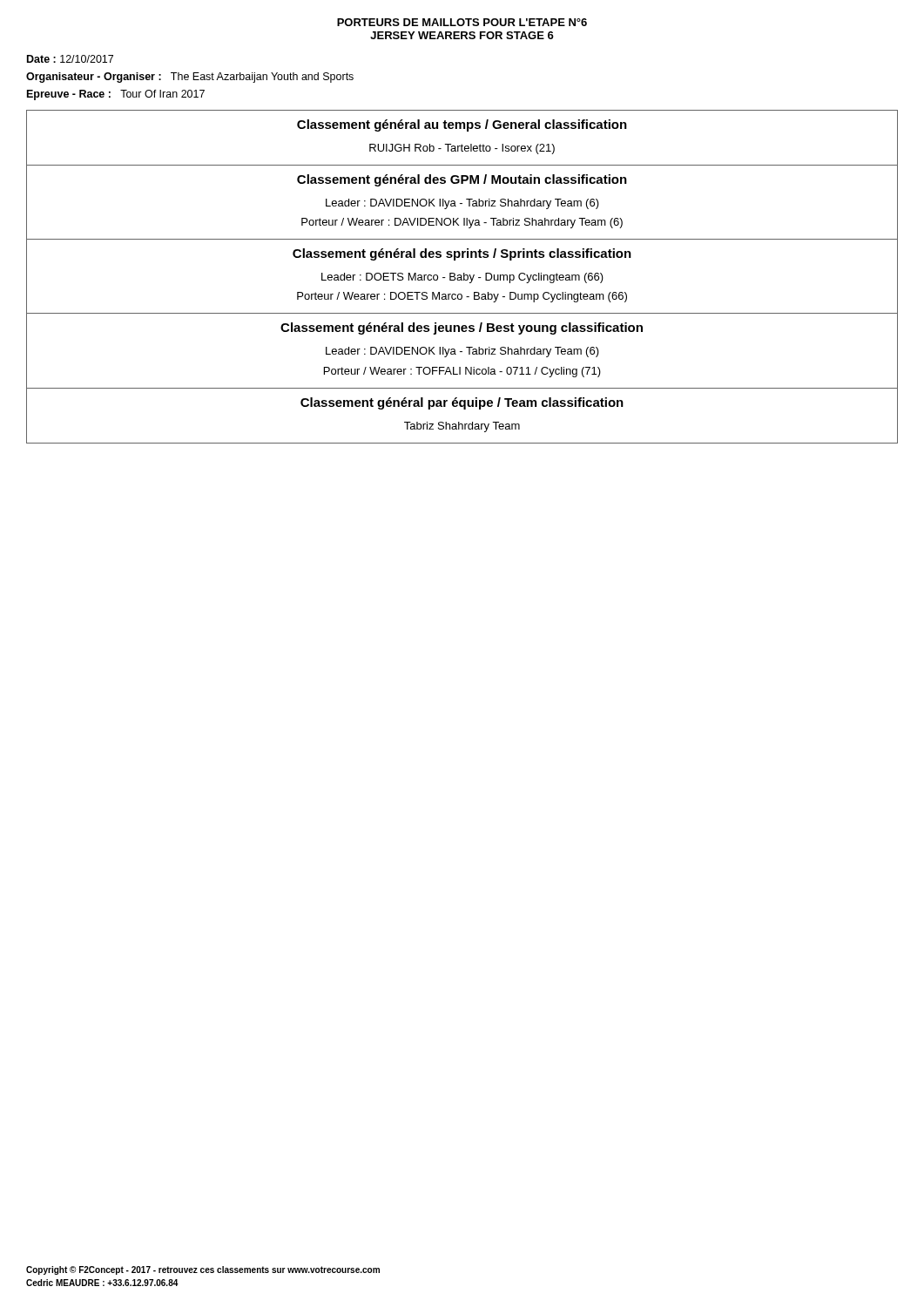Find the text block containing "RUIJGH Rob - Tarteletto"

(x=462, y=148)
